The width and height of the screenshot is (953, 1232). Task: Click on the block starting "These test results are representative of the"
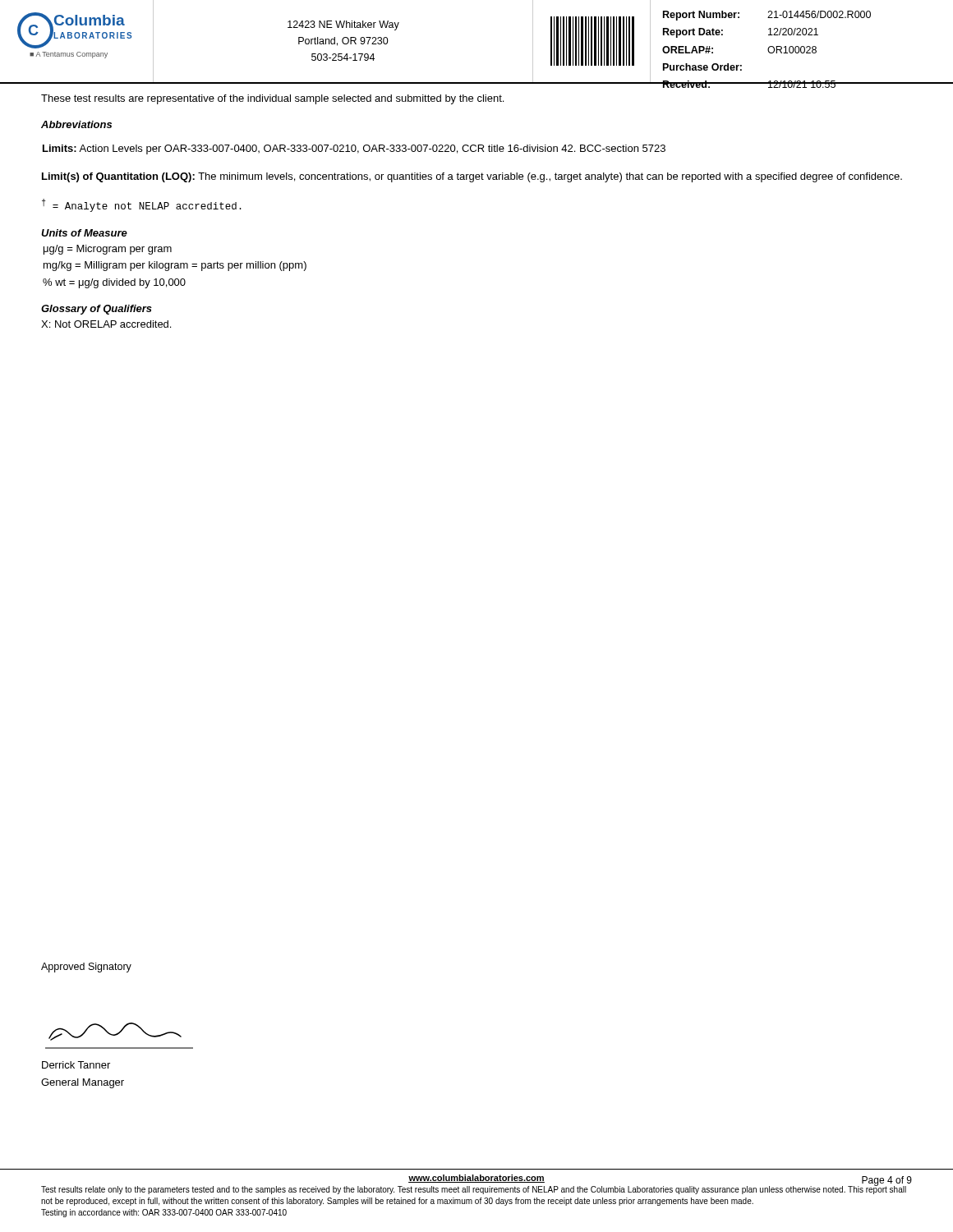(273, 98)
